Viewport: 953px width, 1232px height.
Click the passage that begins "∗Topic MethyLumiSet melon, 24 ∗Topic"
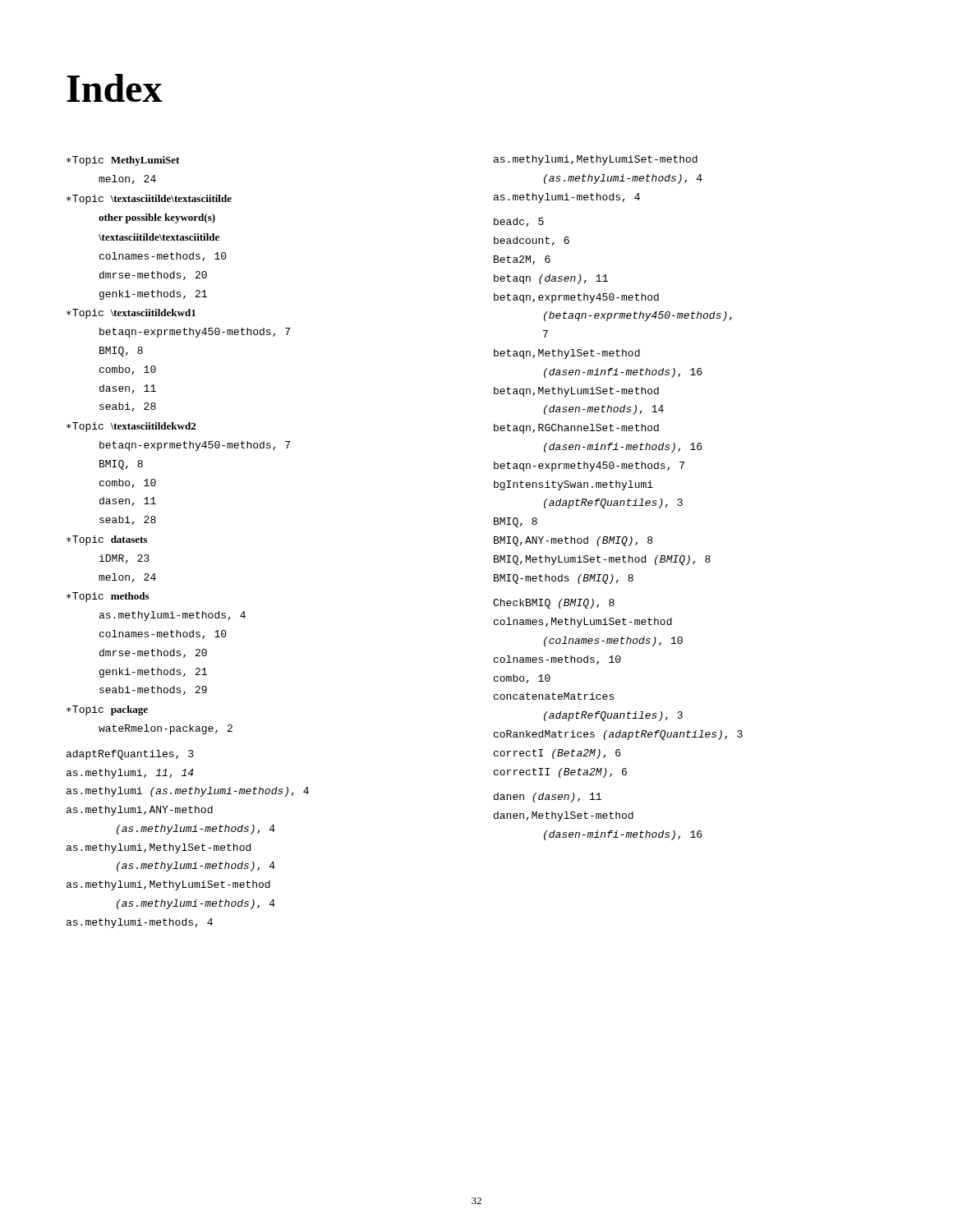pyautogui.click(x=123, y=161)
